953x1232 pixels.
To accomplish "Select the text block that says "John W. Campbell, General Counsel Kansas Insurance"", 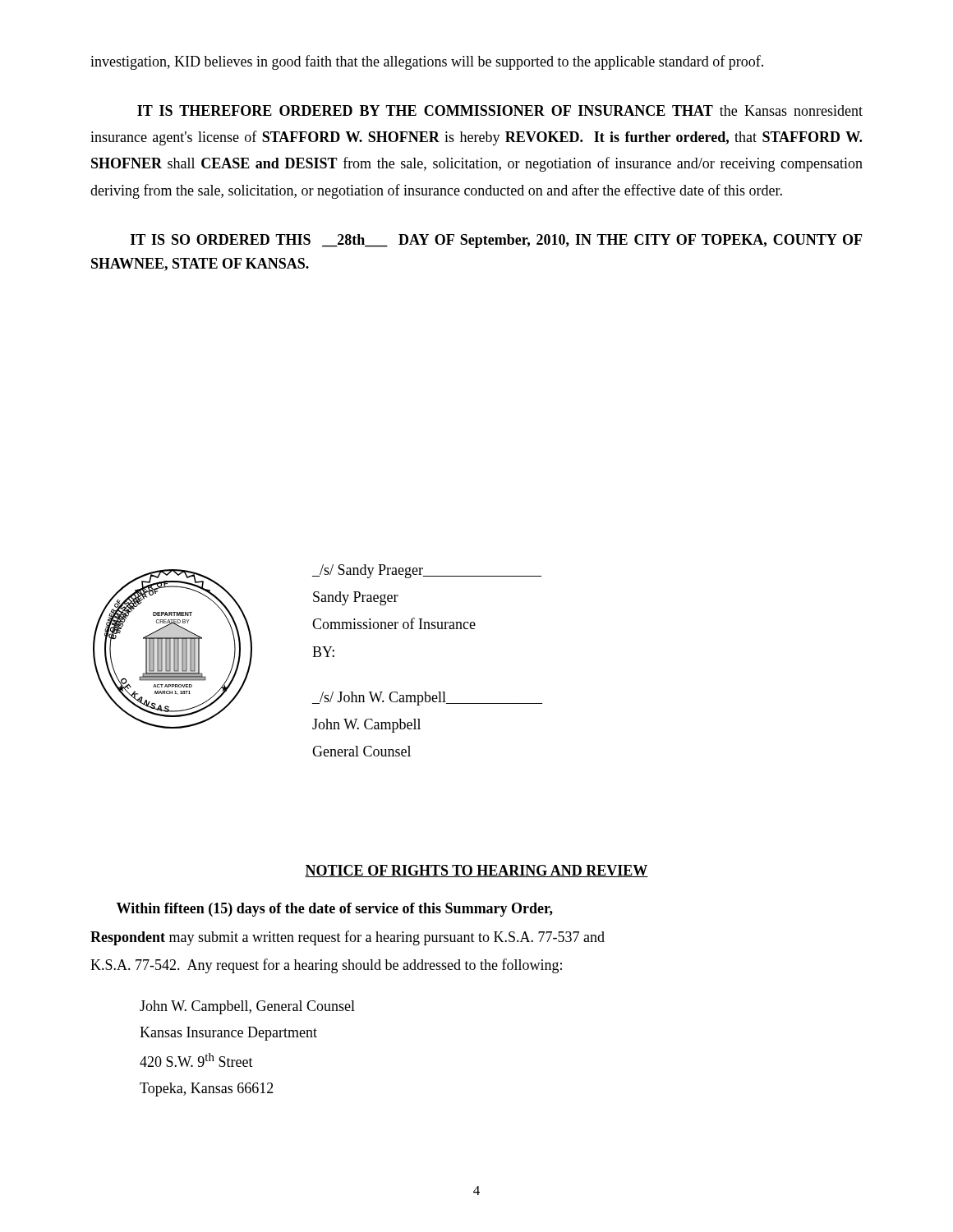I will click(x=247, y=1047).
